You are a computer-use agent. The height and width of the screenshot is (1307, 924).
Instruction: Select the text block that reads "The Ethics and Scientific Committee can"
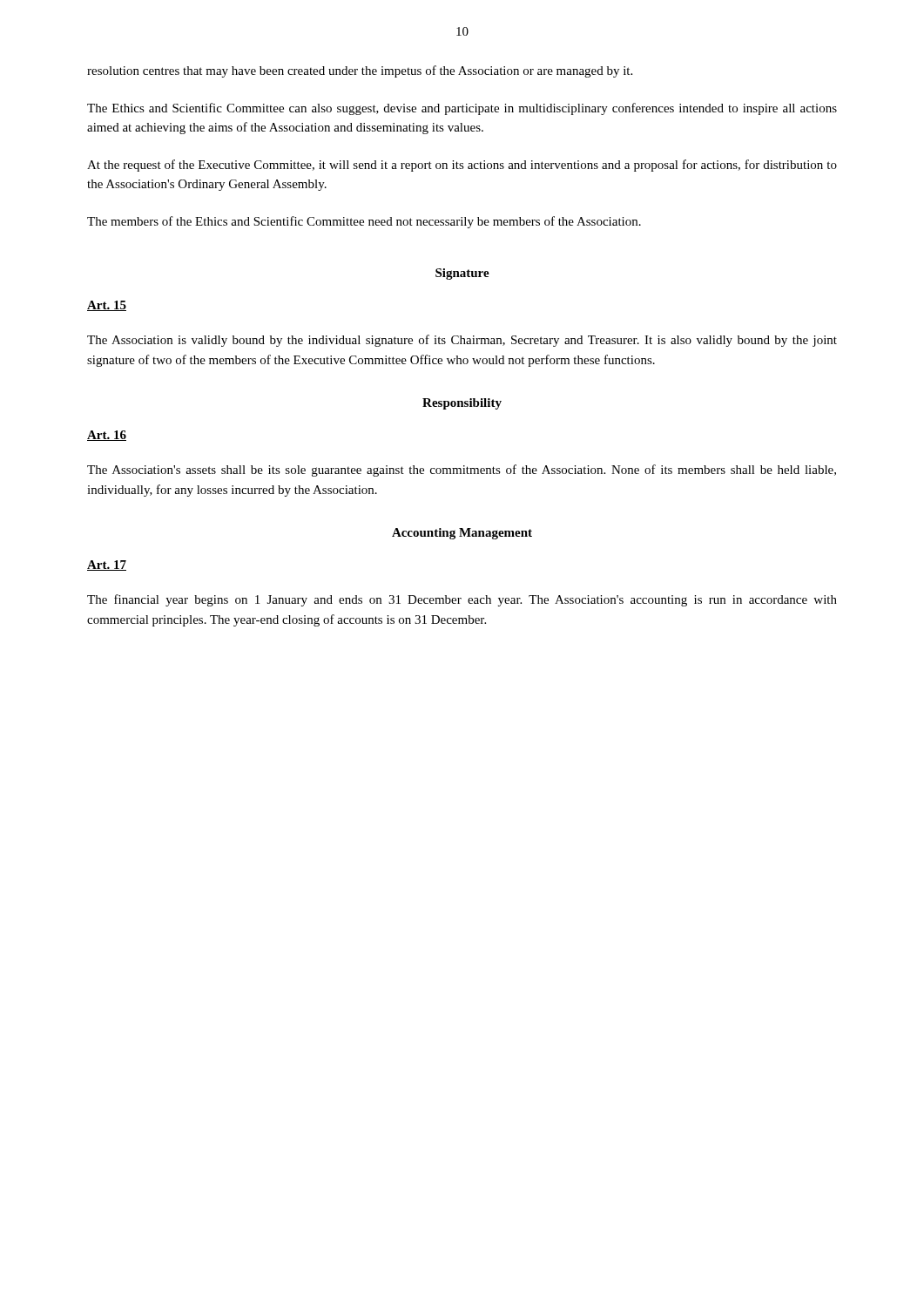tap(462, 117)
